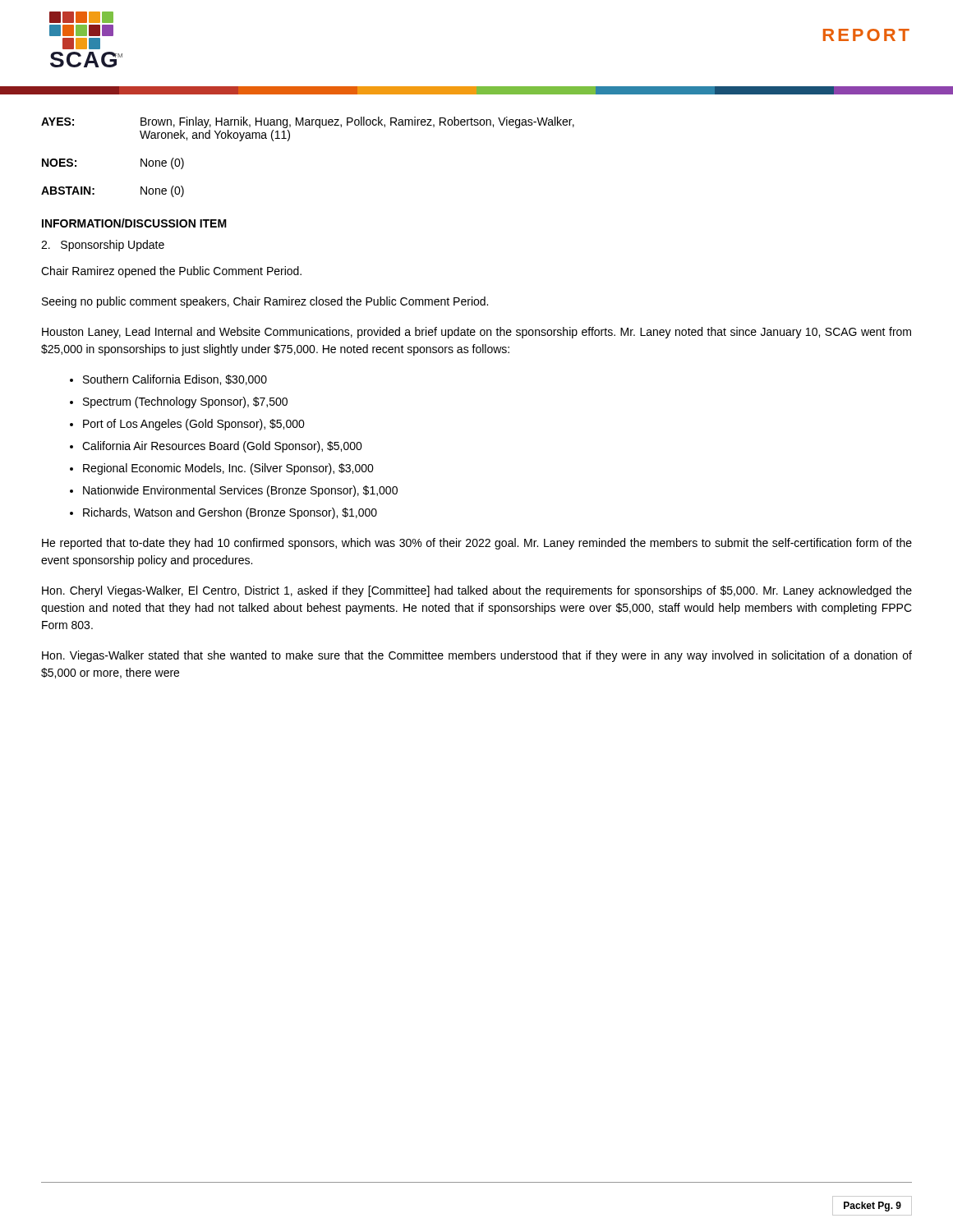Navigate to the region starting "Regional Economic Models, Inc. (Silver Sponsor), $3,000"
The height and width of the screenshot is (1232, 953).
tap(228, 468)
